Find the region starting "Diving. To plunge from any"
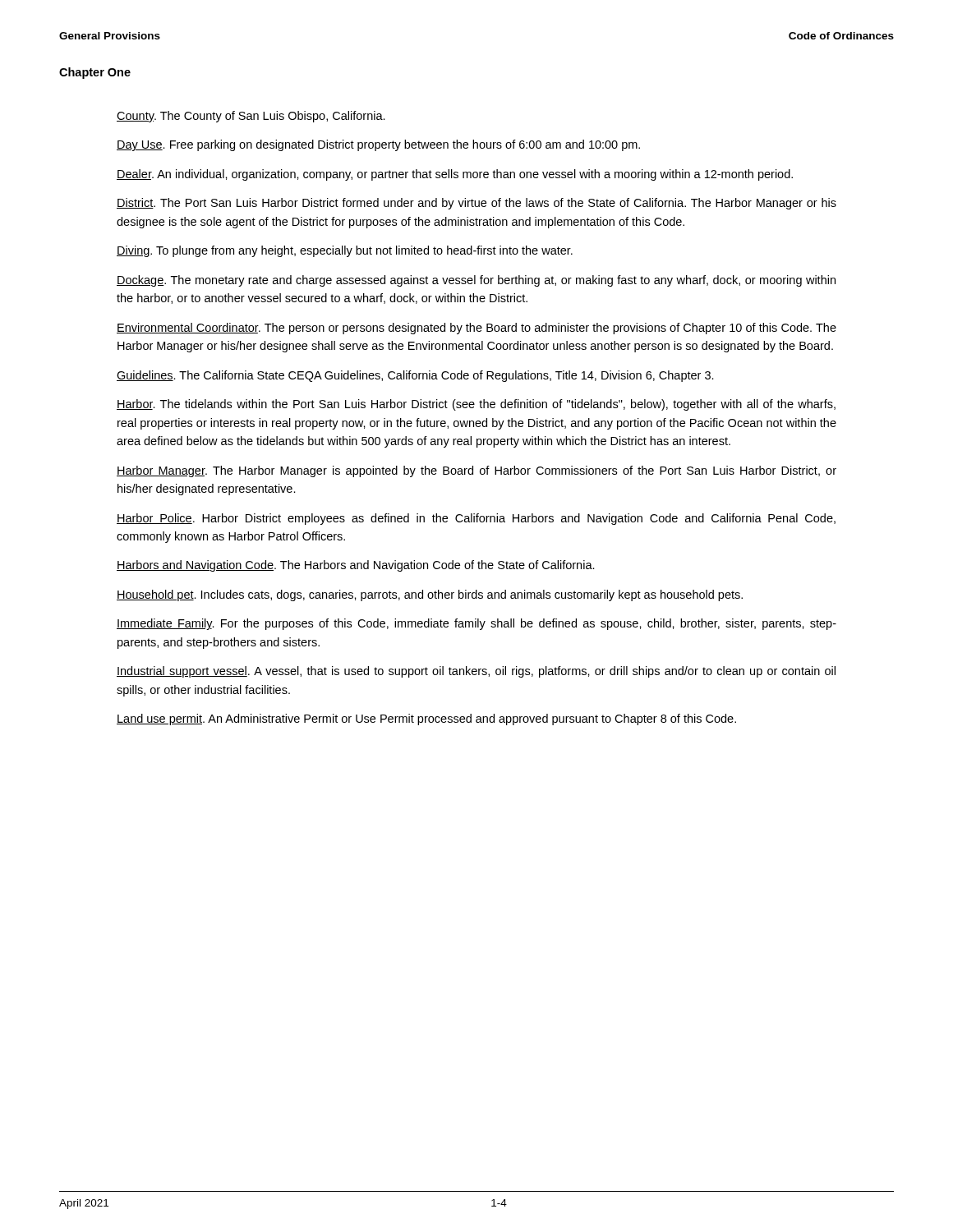 coord(345,251)
